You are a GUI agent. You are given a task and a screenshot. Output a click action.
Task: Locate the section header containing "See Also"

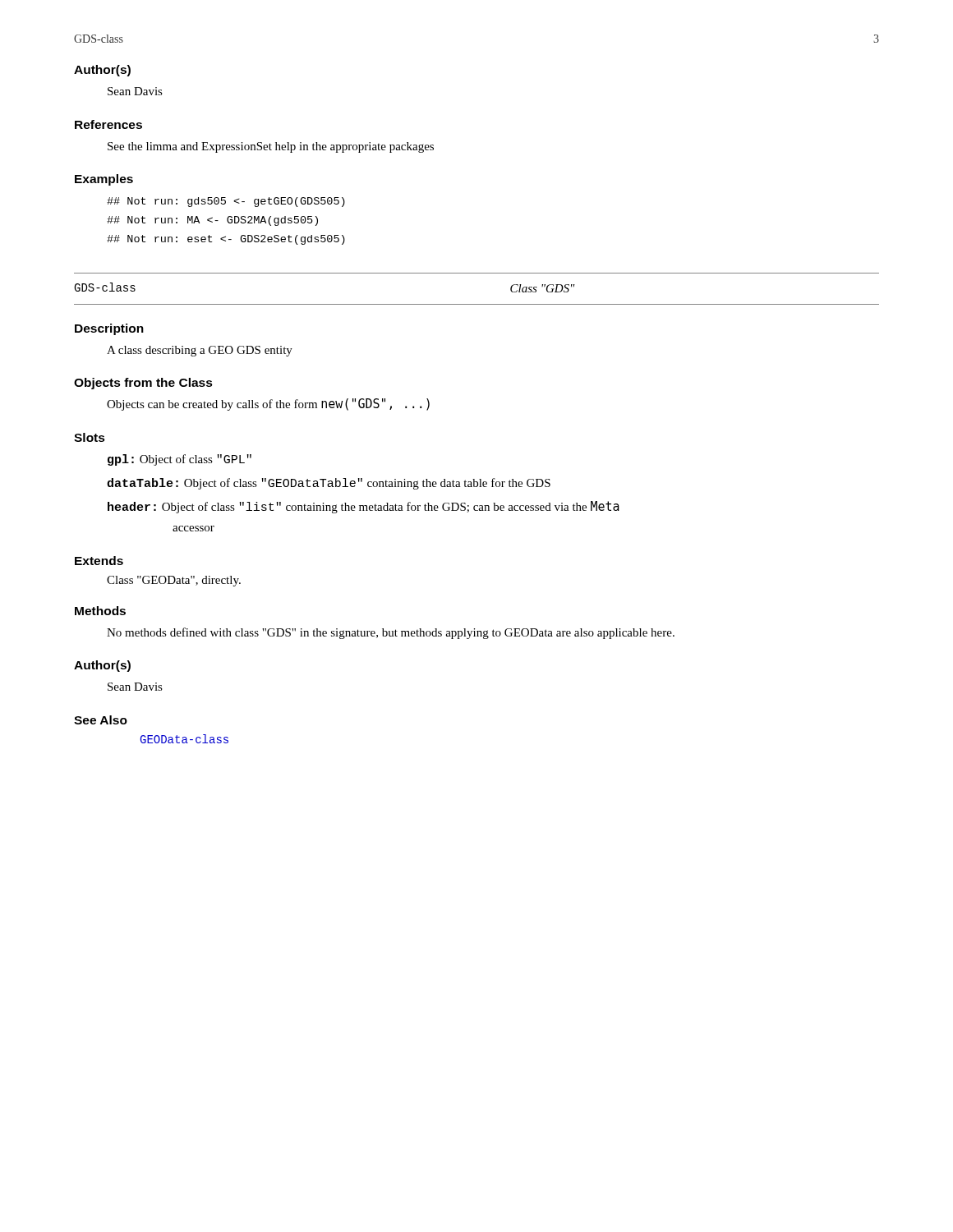coord(101,720)
